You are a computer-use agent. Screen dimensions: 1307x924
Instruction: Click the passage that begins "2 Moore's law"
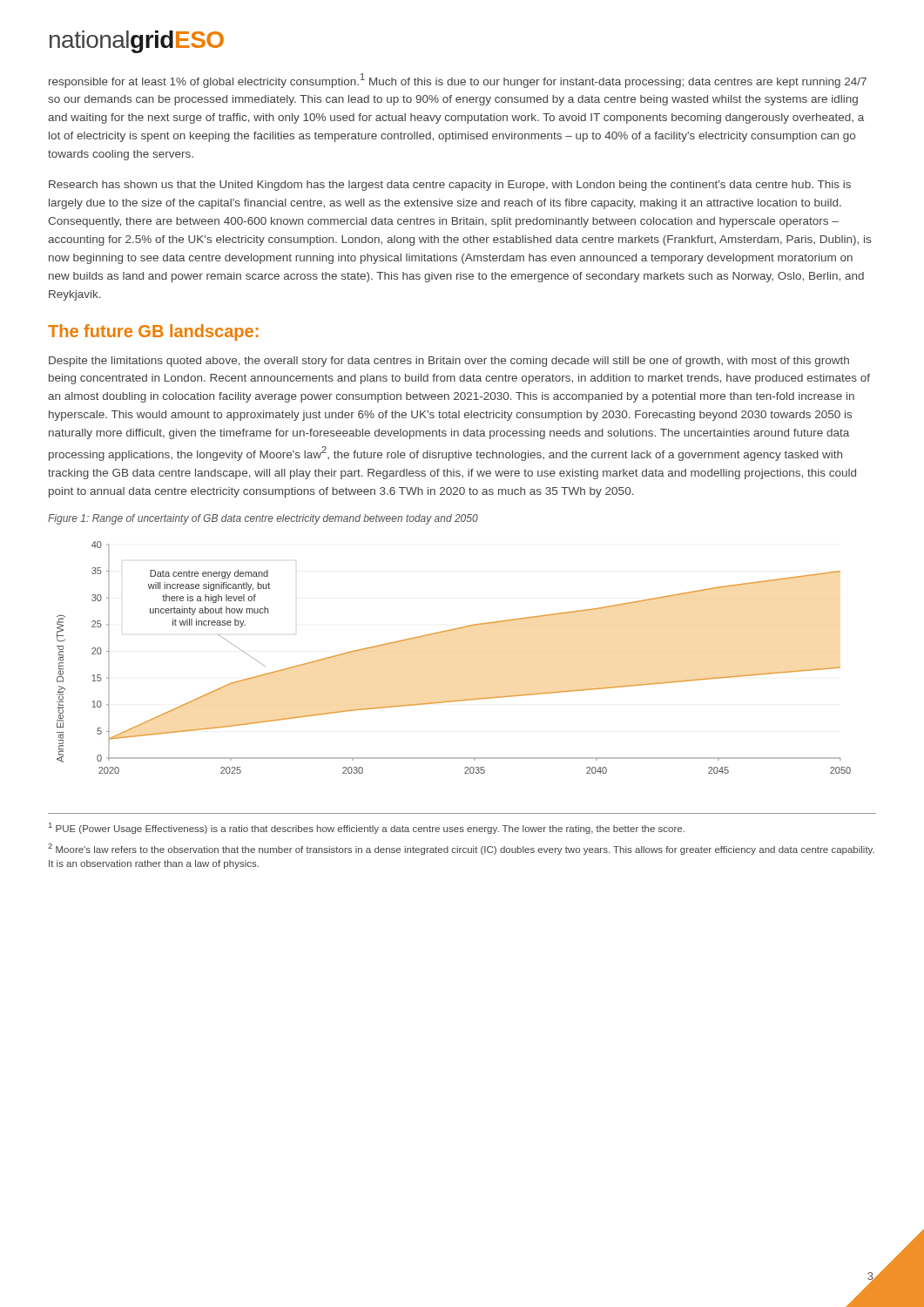(461, 855)
